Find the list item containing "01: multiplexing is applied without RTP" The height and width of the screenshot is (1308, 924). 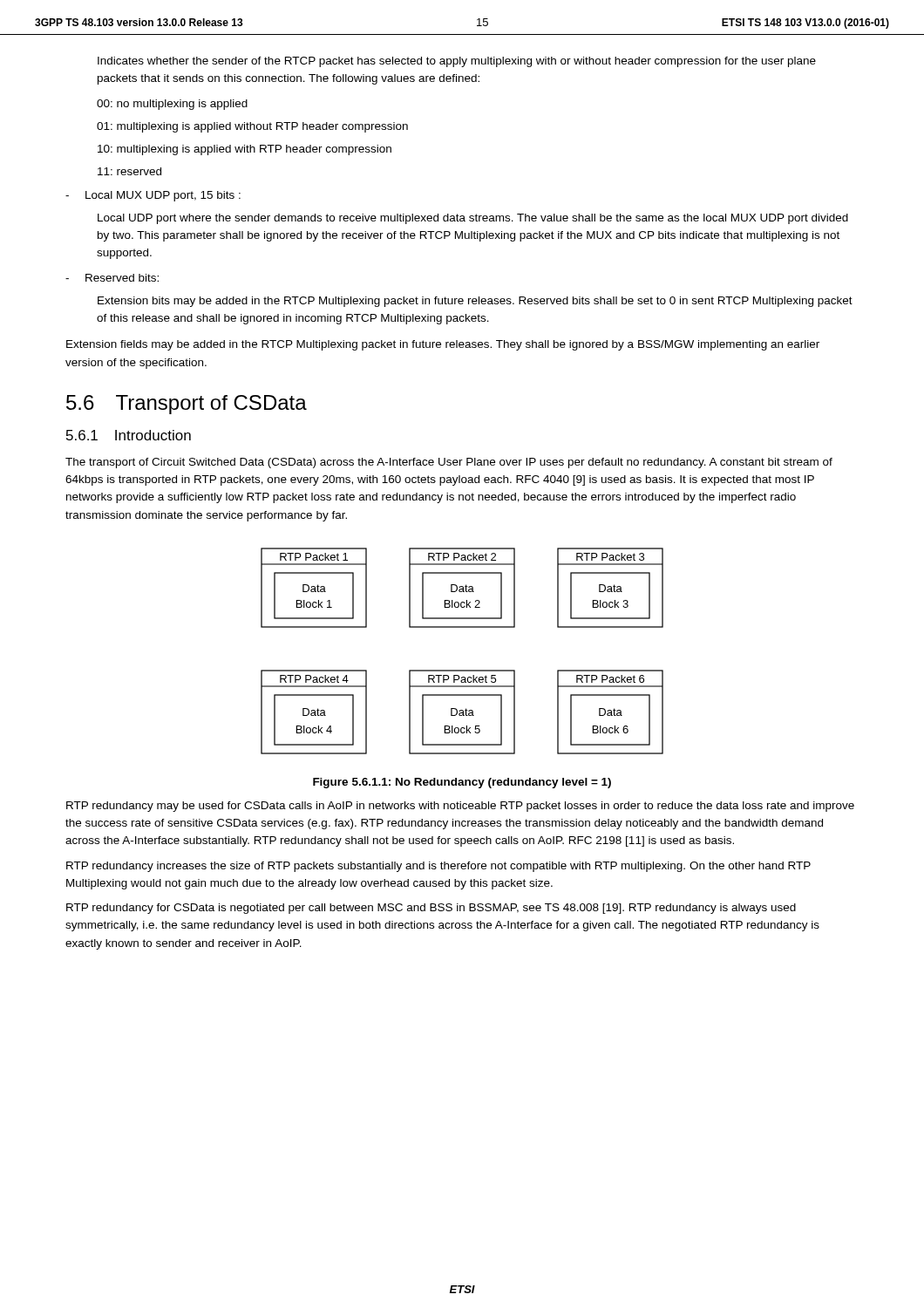tap(253, 126)
